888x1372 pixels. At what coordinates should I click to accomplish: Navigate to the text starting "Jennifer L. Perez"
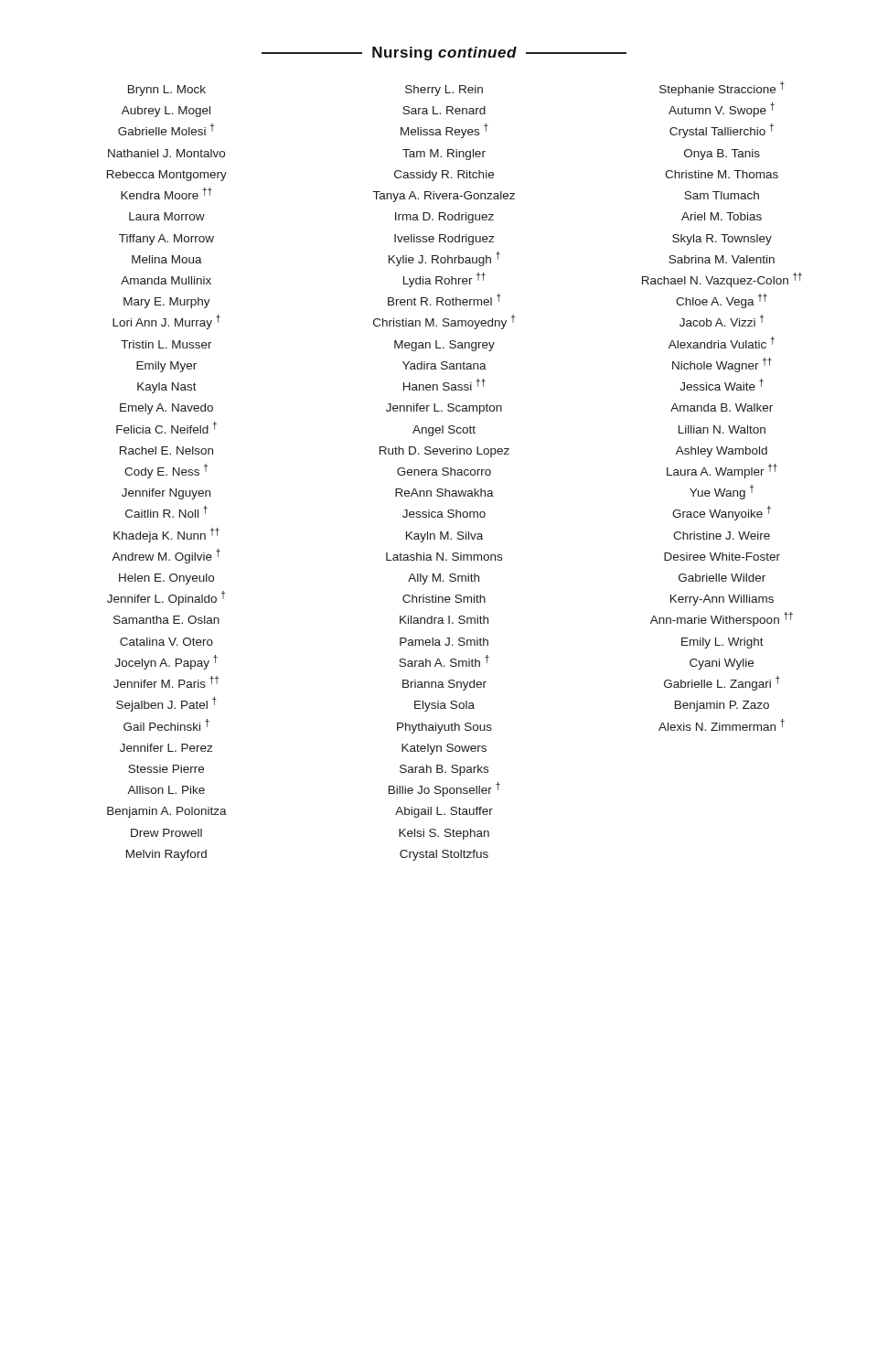166,748
